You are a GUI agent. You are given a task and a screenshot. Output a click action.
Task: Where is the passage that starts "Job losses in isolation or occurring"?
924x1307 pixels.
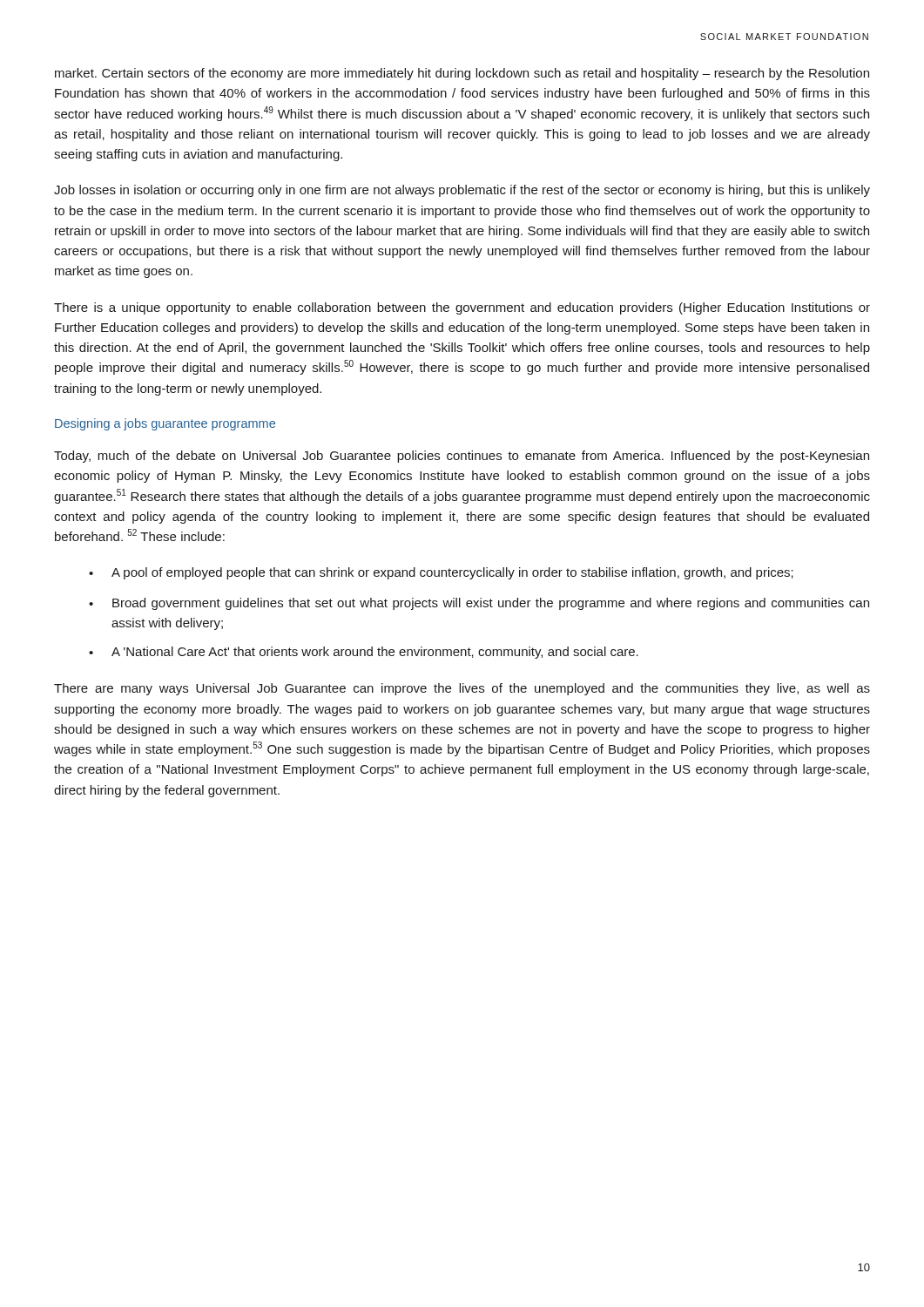pos(462,230)
